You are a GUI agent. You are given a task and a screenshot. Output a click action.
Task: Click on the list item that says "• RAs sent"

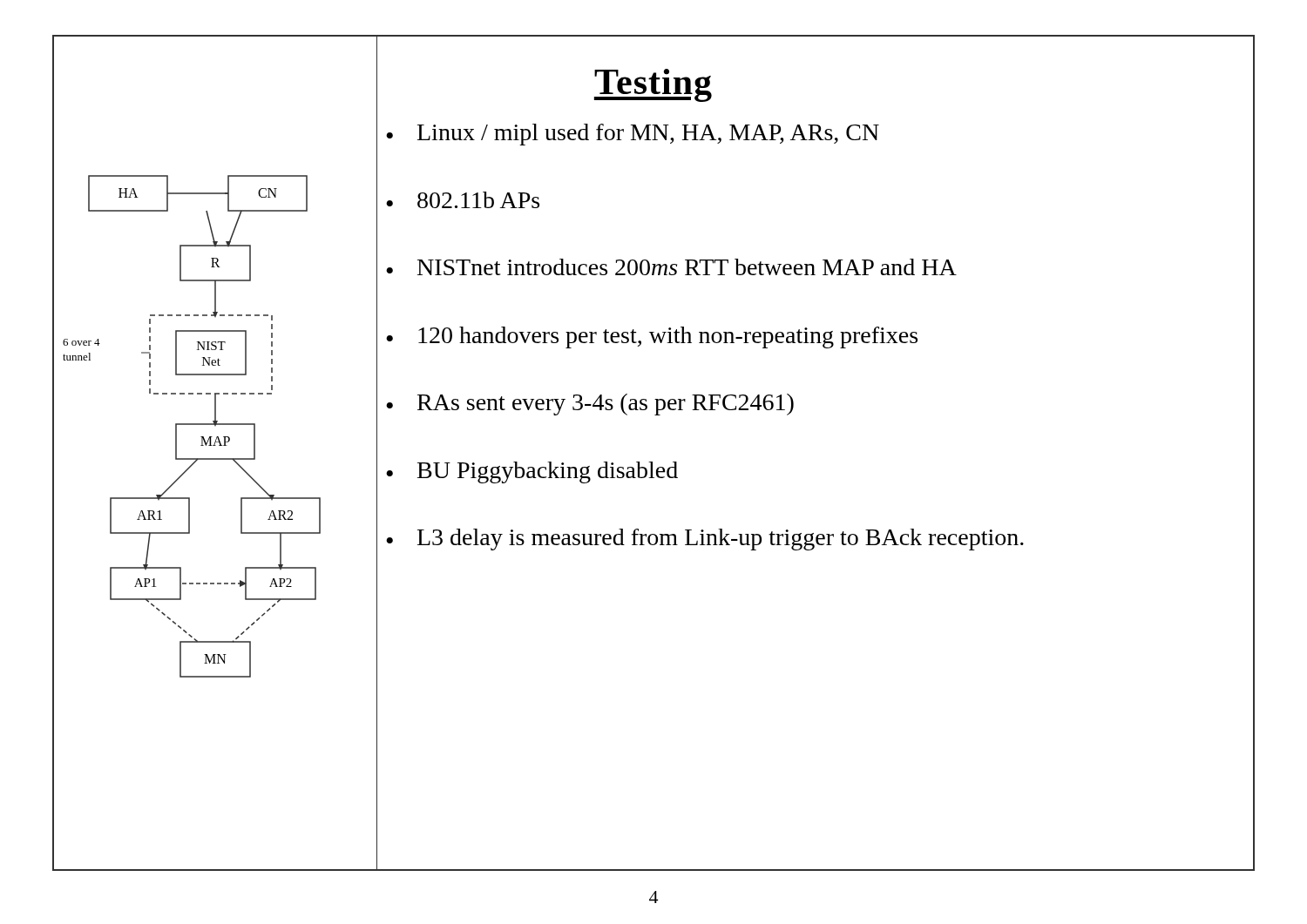click(x=590, y=405)
